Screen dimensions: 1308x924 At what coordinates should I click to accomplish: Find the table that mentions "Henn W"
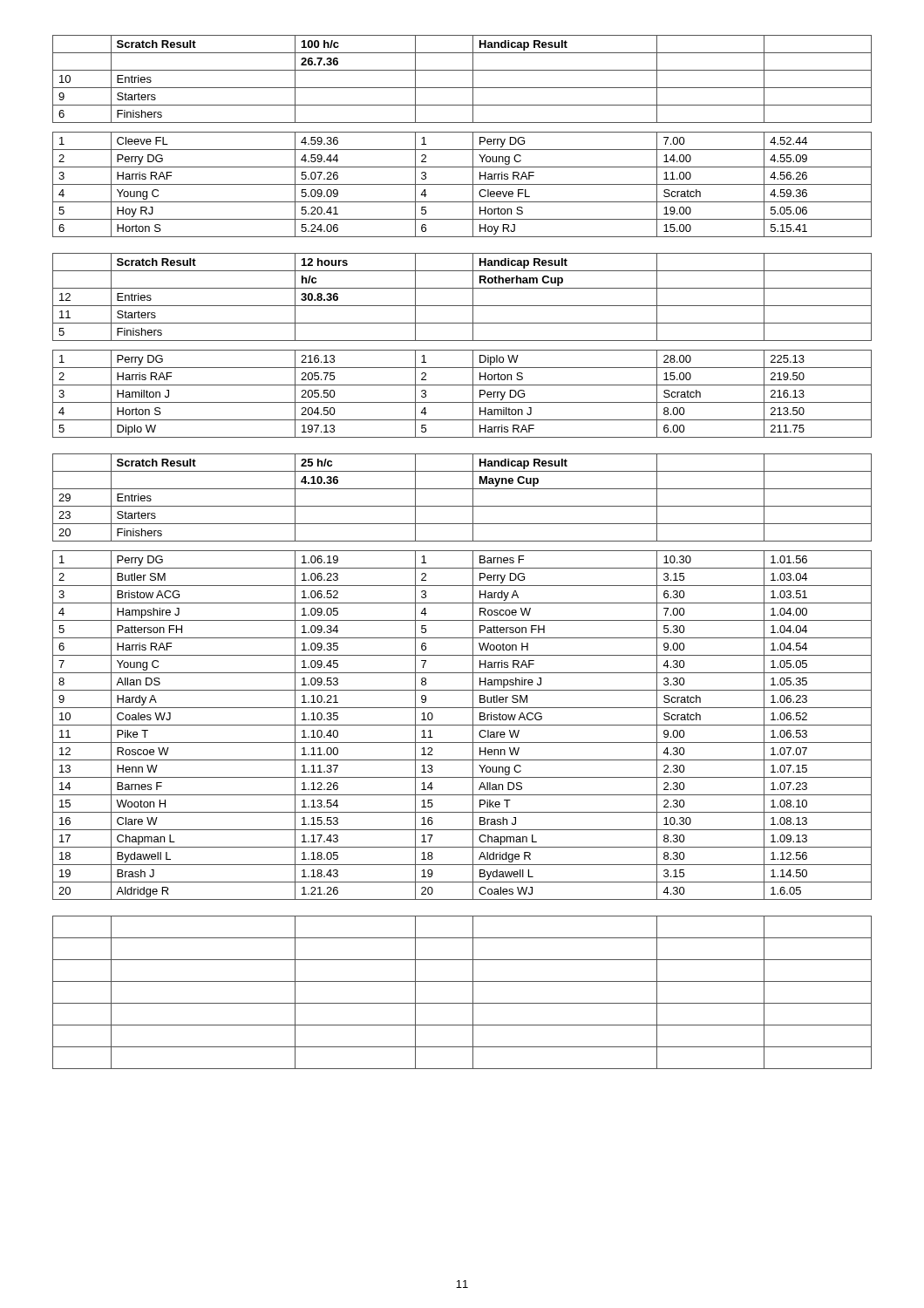462,677
